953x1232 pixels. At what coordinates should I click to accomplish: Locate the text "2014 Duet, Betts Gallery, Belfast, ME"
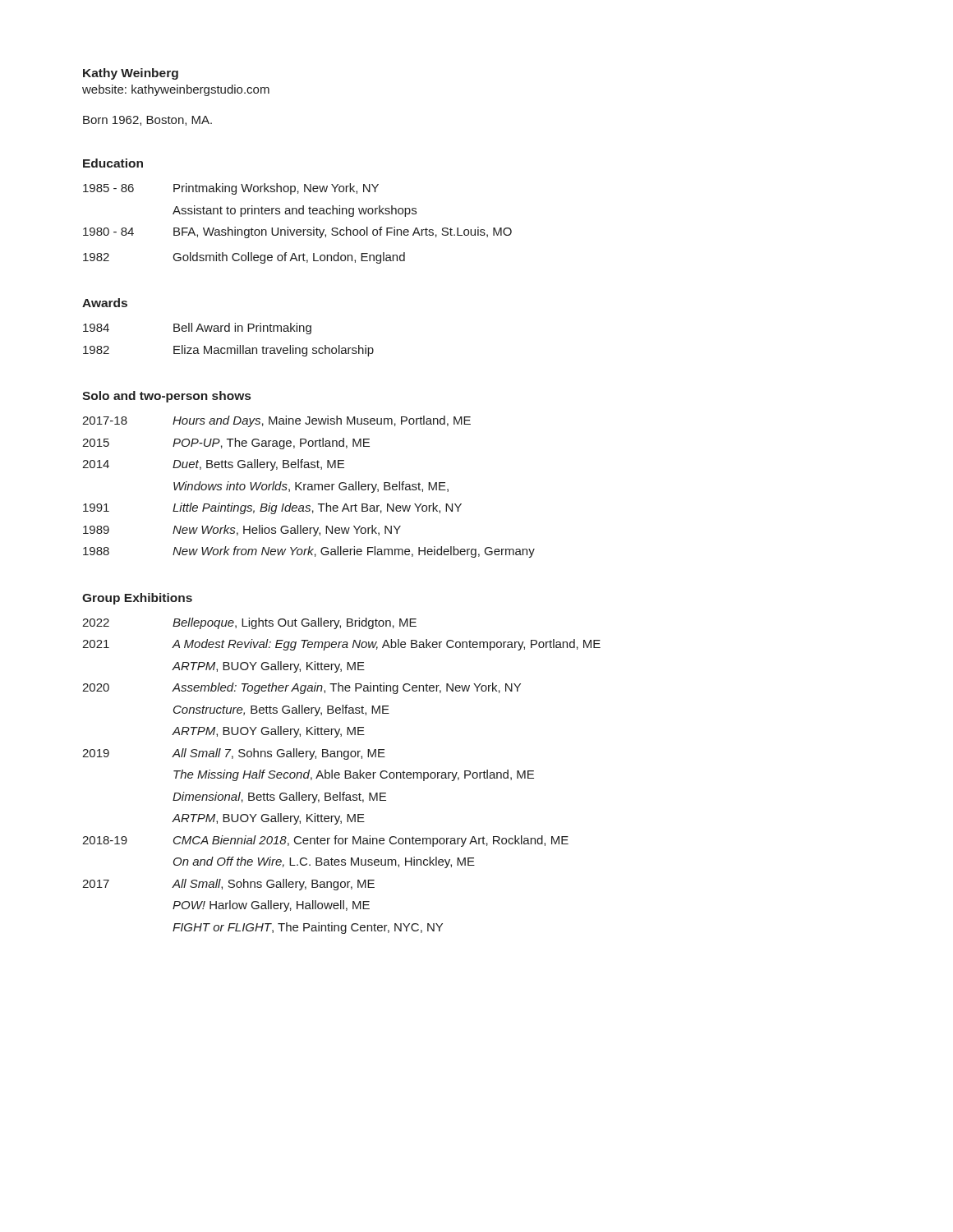pos(213,465)
